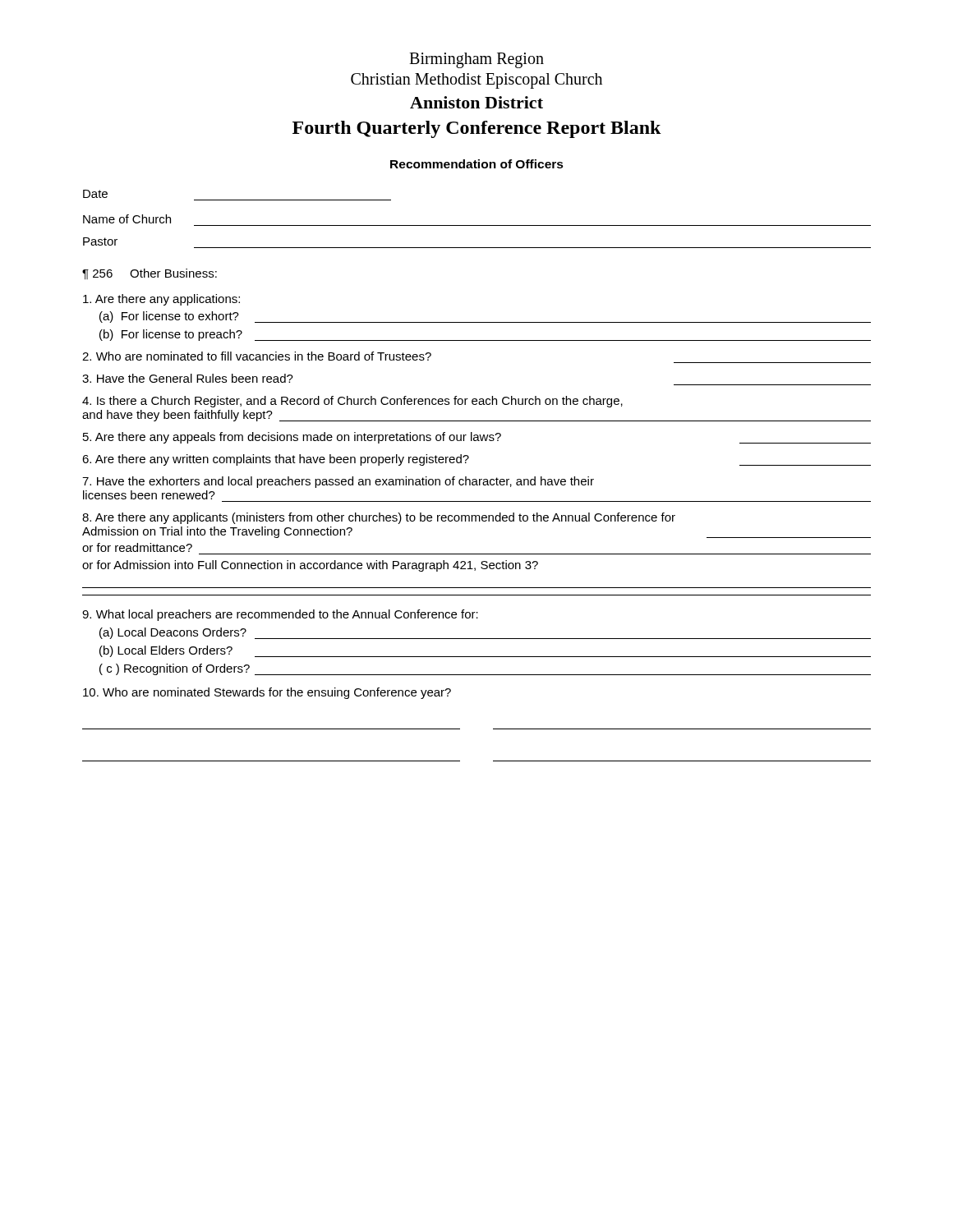Navigate to the text starting "Name of Church"
The height and width of the screenshot is (1232, 953).
(x=476, y=219)
